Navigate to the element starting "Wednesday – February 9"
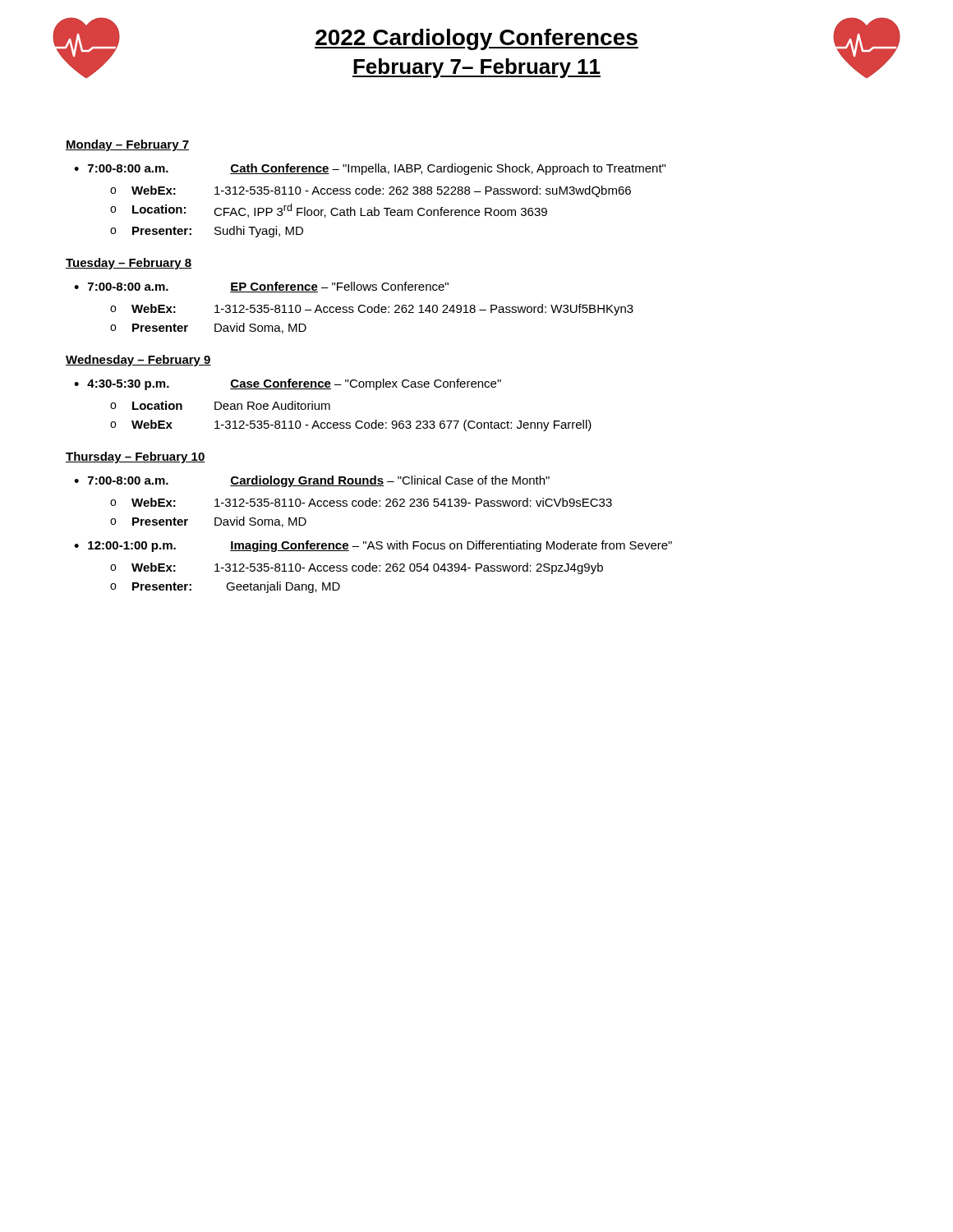Viewport: 953px width, 1232px height. 138,359
